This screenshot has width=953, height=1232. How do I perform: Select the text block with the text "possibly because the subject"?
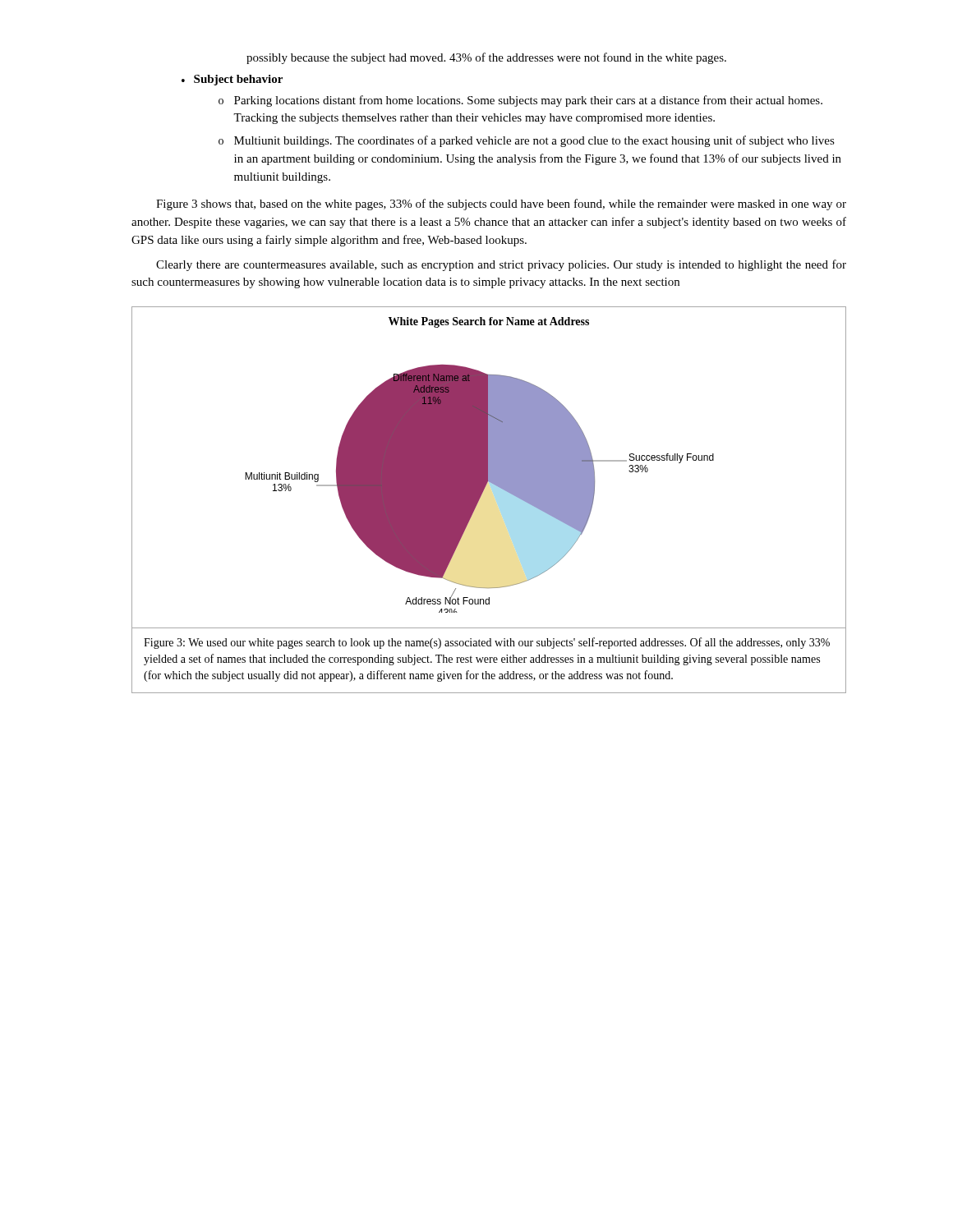point(487,57)
